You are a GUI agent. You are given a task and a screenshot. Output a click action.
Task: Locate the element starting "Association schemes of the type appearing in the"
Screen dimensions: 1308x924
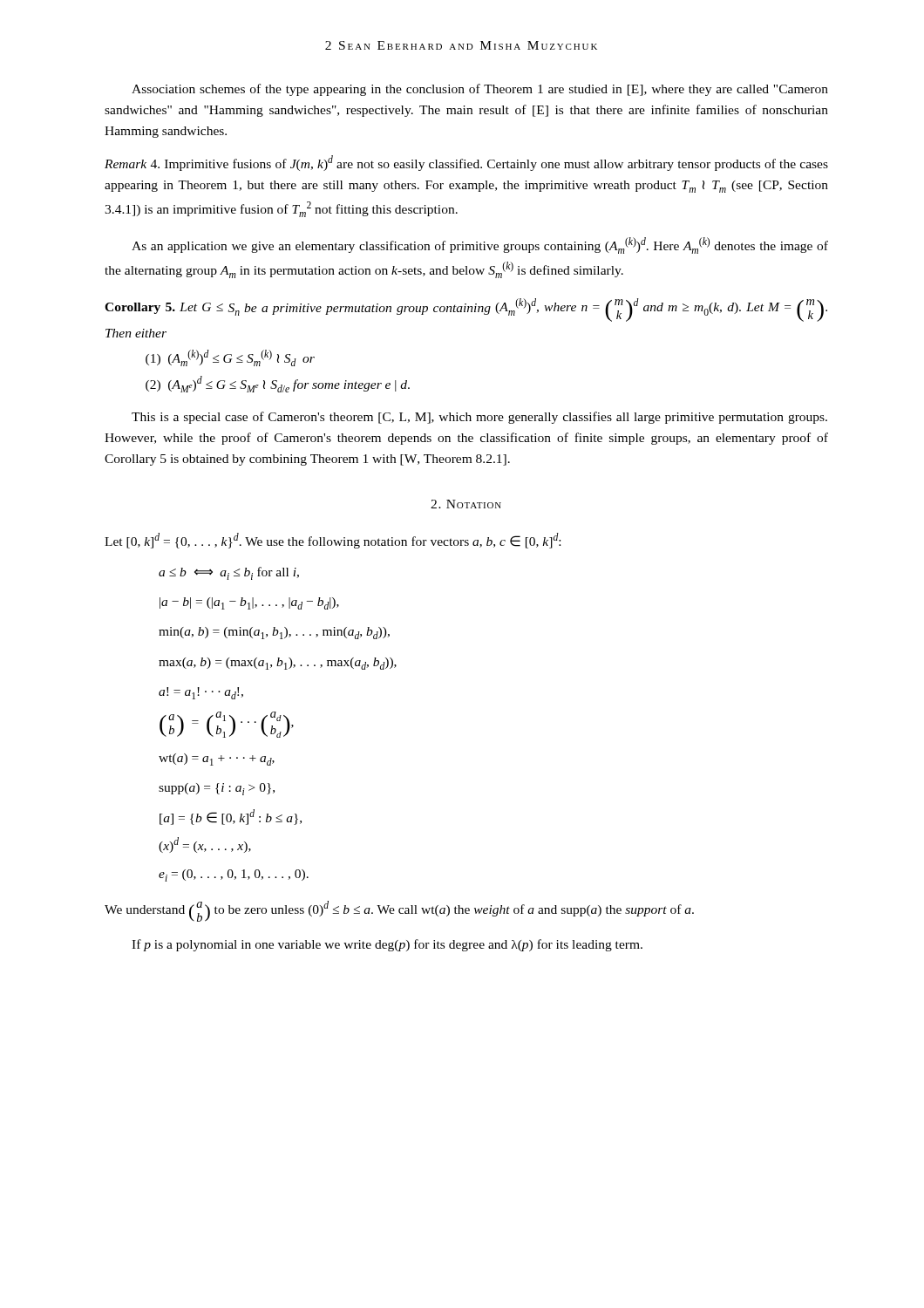pos(466,110)
